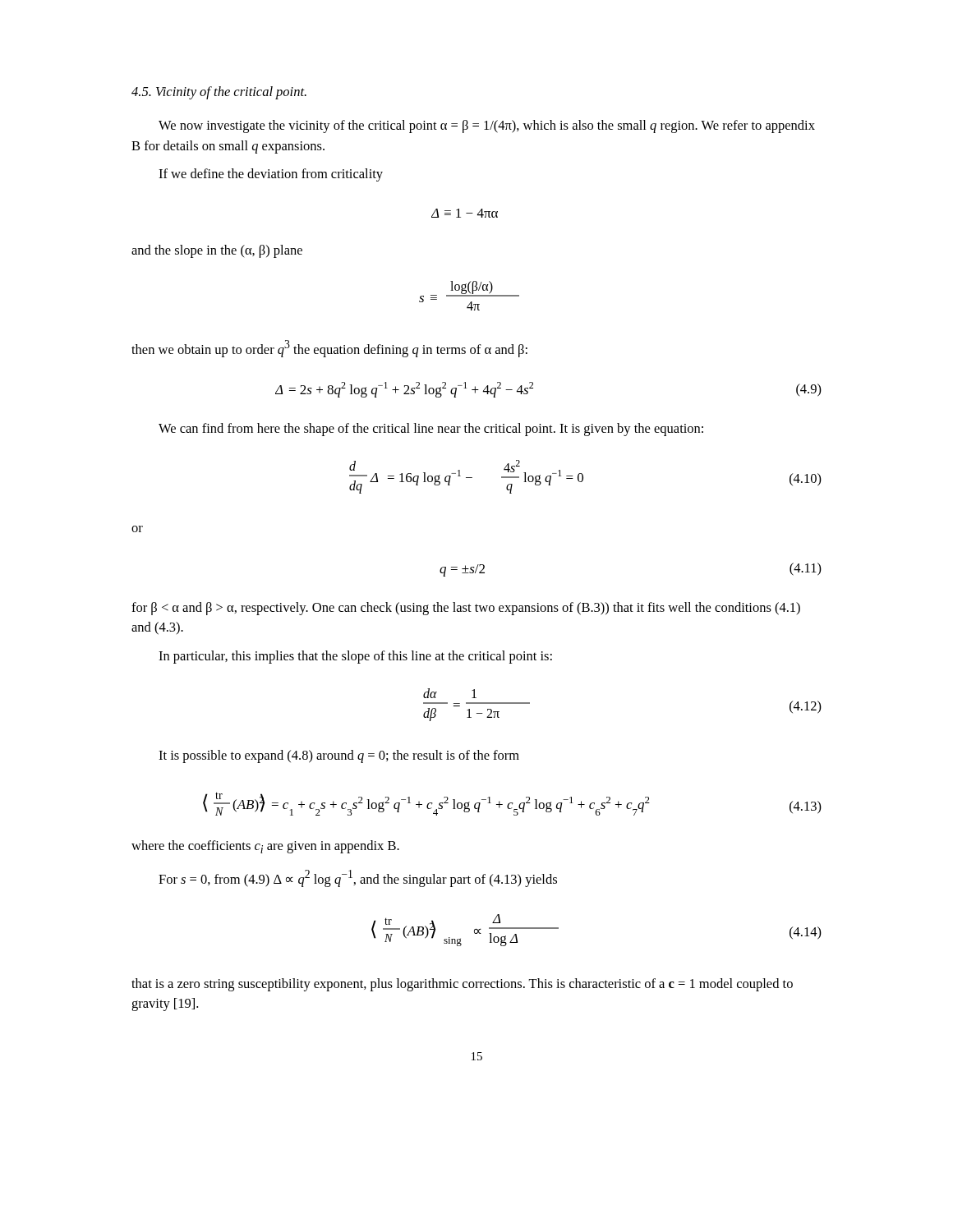Locate the passage starting "for β α, respectively. One"
953x1232 pixels.
tap(466, 617)
